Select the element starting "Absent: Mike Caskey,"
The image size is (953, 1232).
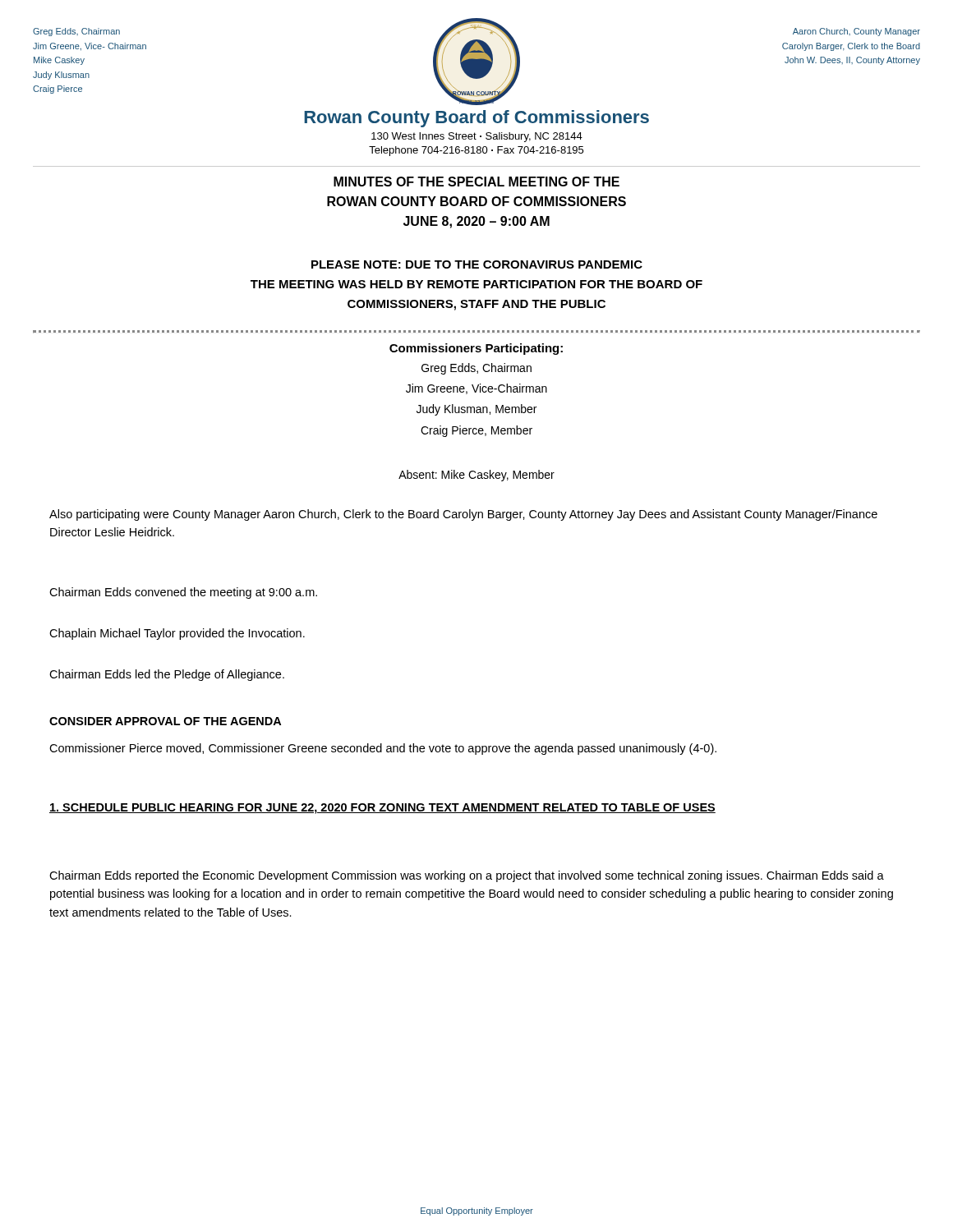pos(476,475)
